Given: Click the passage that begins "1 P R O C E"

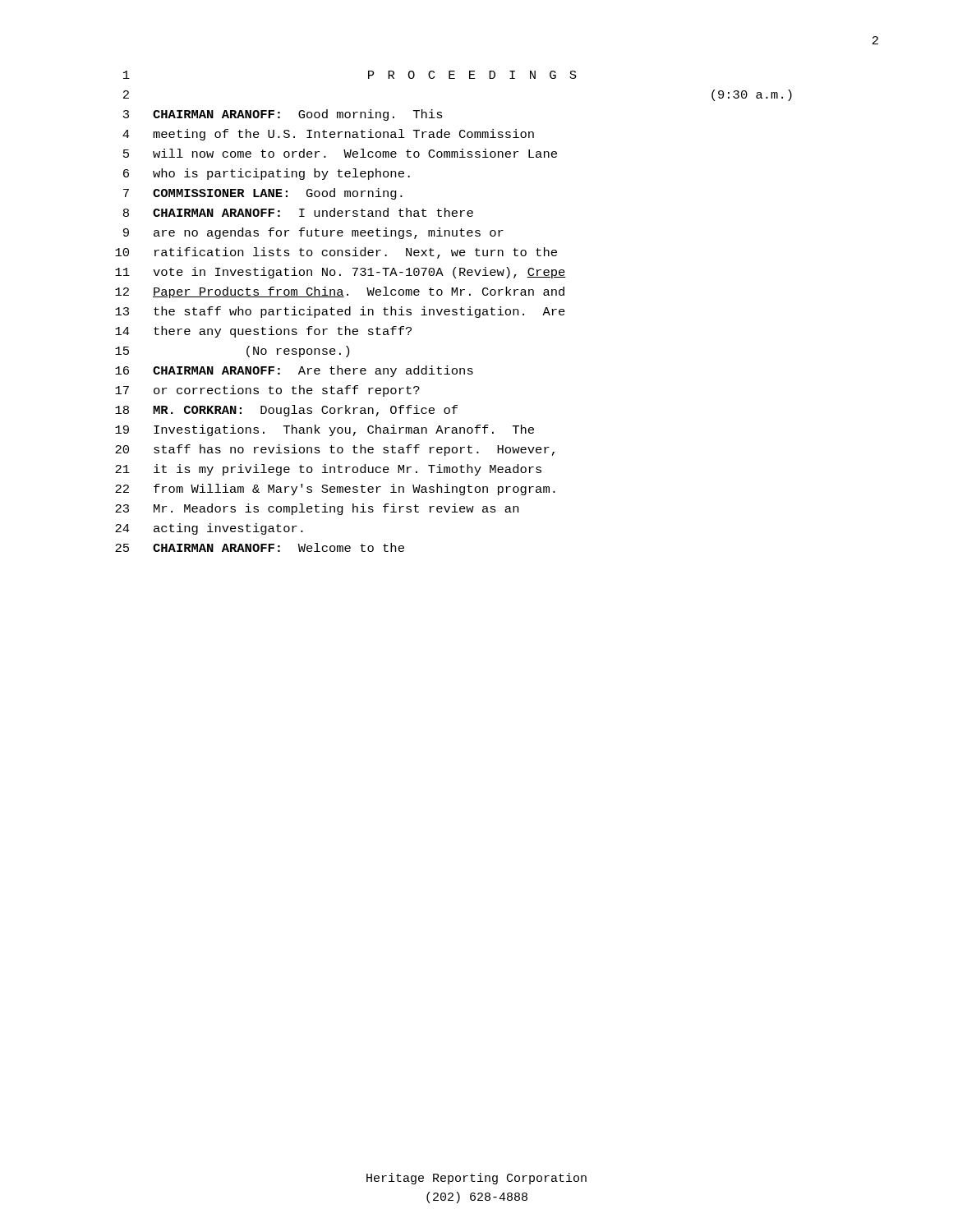Looking at the screenshot, I should pos(446,76).
